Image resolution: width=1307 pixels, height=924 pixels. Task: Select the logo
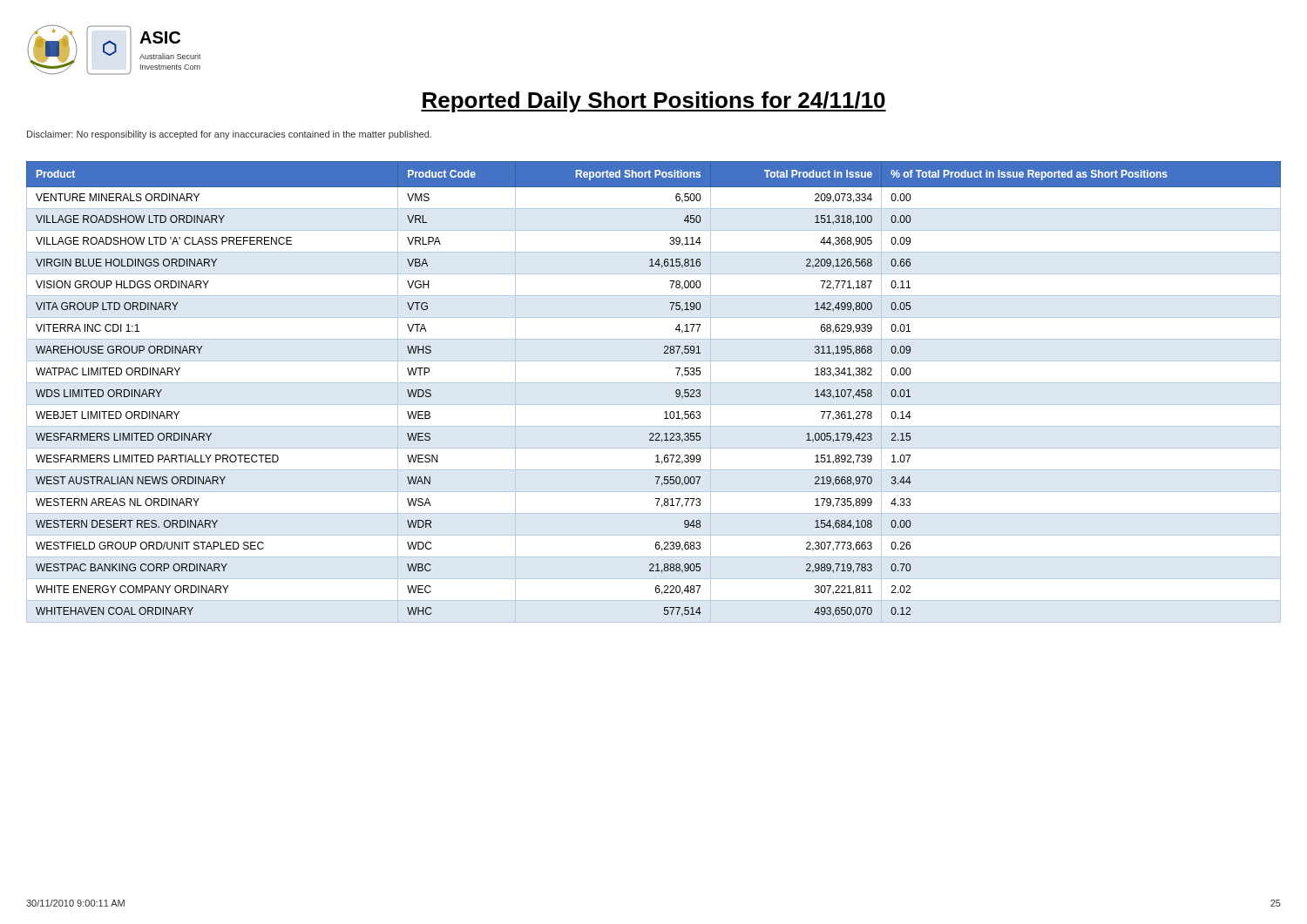pyautogui.click(x=113, y=50)
